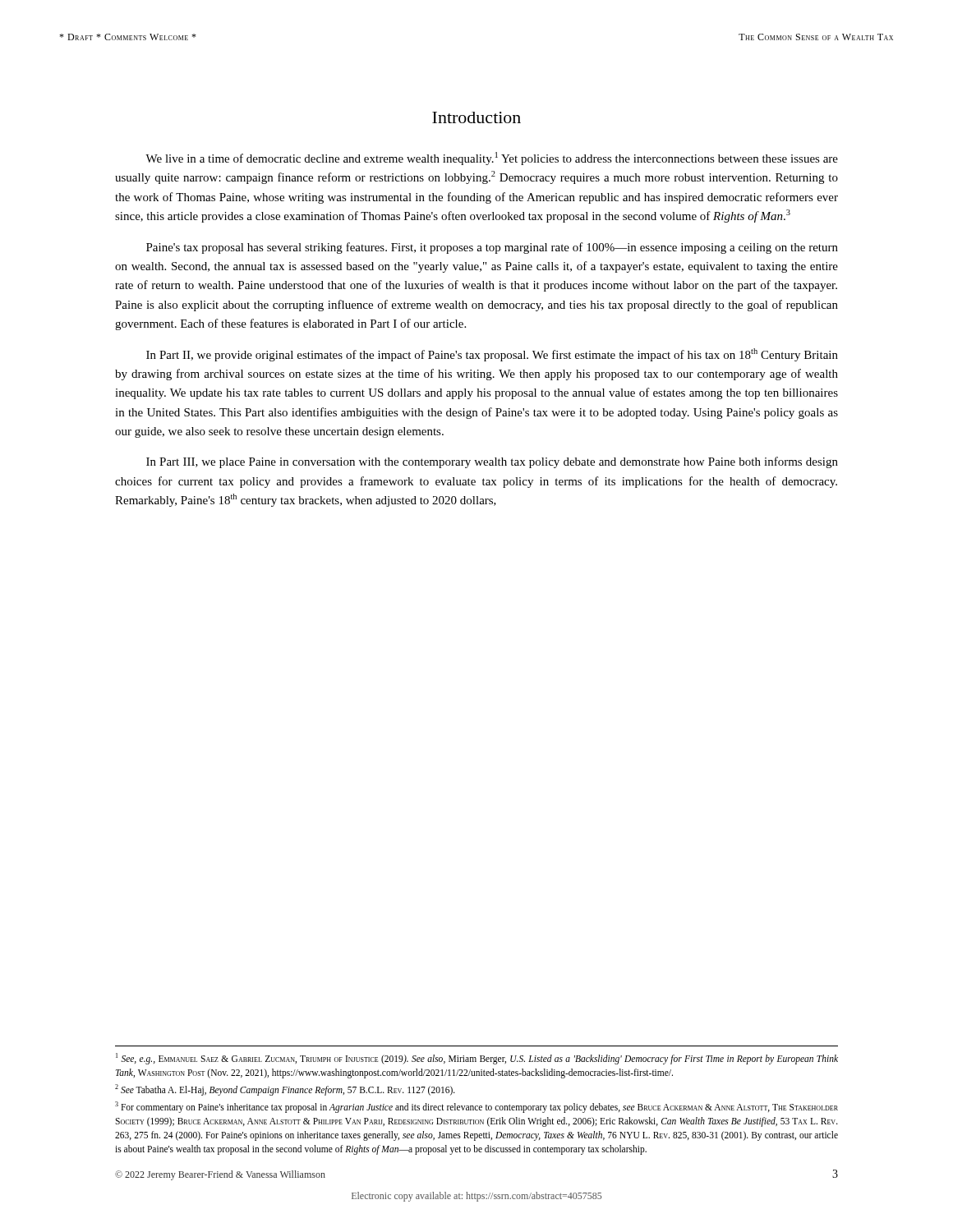Select the text block containing "In Part II, we provide"
The width and height of the screenshot is (953, 1232).
tap(476, 392)
